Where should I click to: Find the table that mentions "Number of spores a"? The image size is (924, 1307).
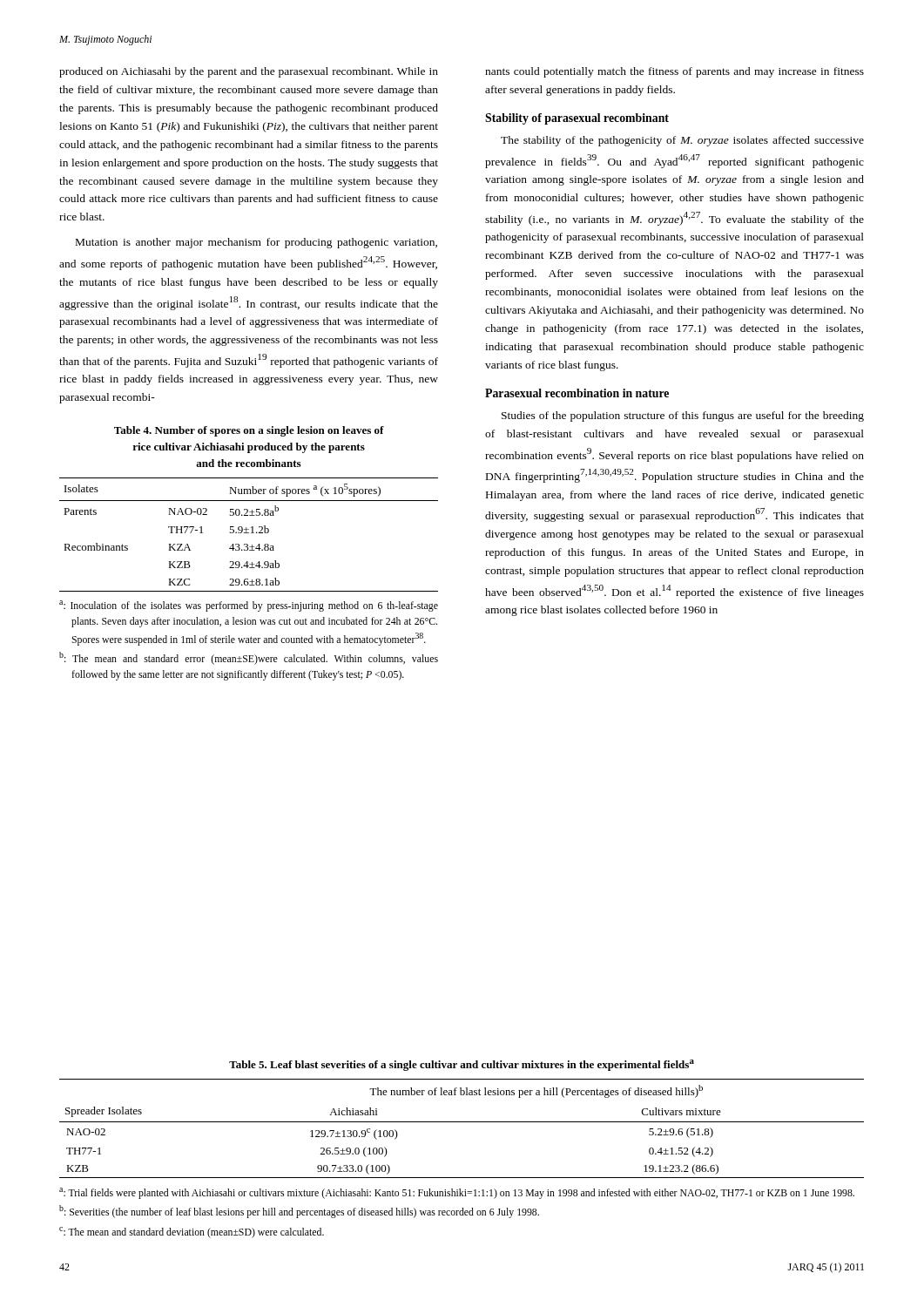pyautogui.click(x=249, y=580)
